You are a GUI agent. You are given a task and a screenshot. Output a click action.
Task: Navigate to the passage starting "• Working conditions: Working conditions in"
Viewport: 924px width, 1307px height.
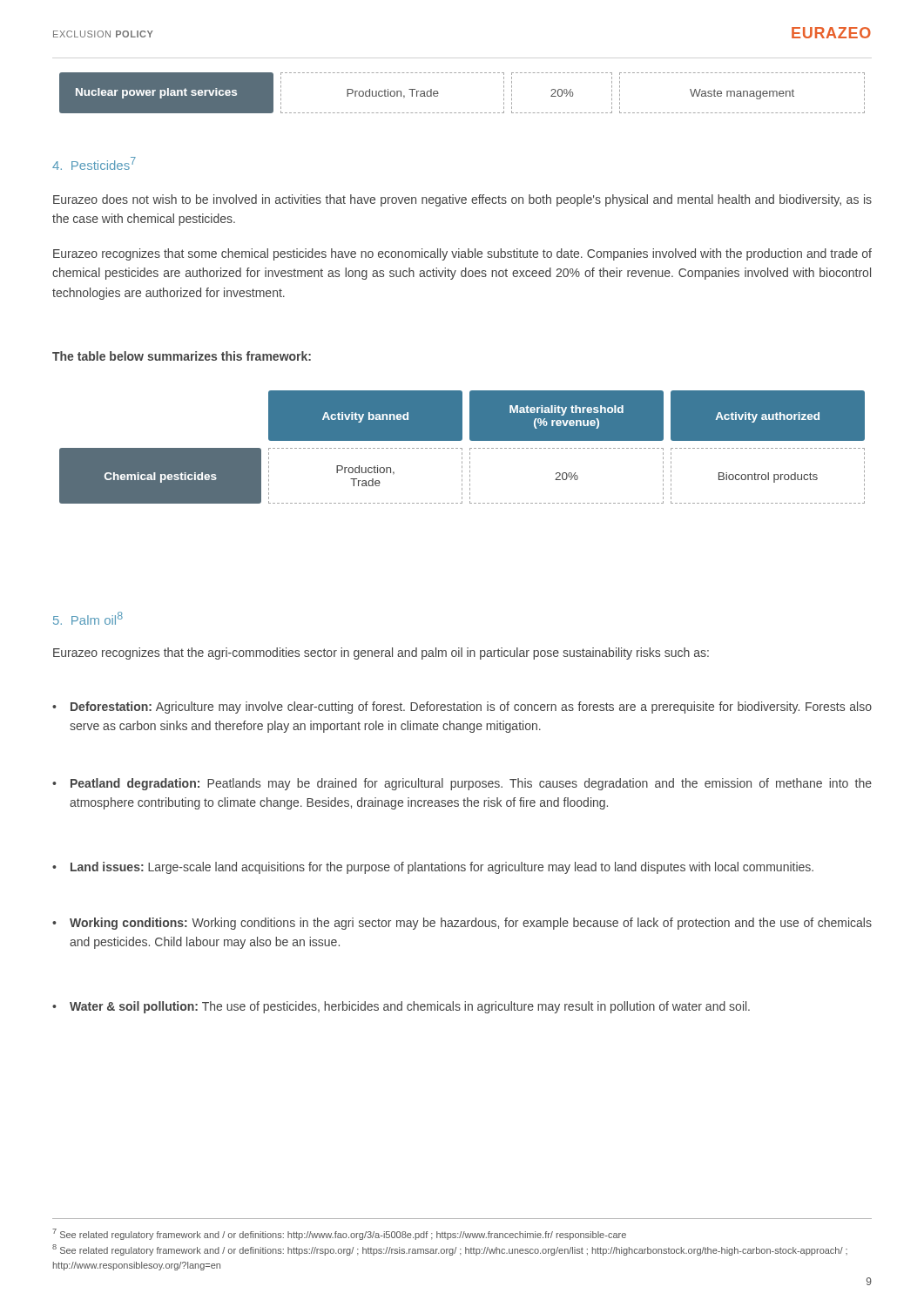click(471, 931)
